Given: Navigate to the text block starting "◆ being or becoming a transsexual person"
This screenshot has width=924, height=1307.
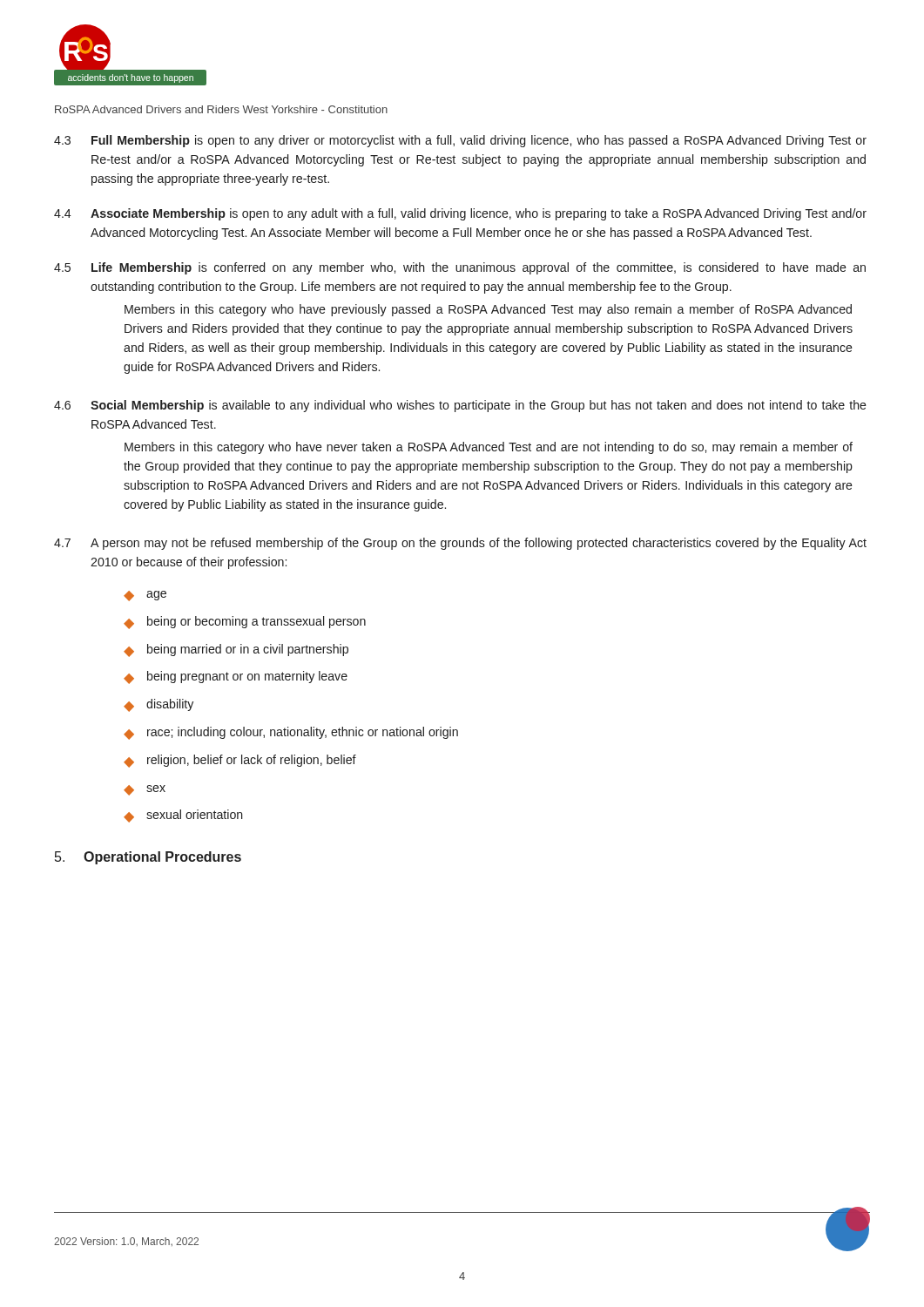Looking at the screenshot, I should pyautogui.click(x=245, y=623).
